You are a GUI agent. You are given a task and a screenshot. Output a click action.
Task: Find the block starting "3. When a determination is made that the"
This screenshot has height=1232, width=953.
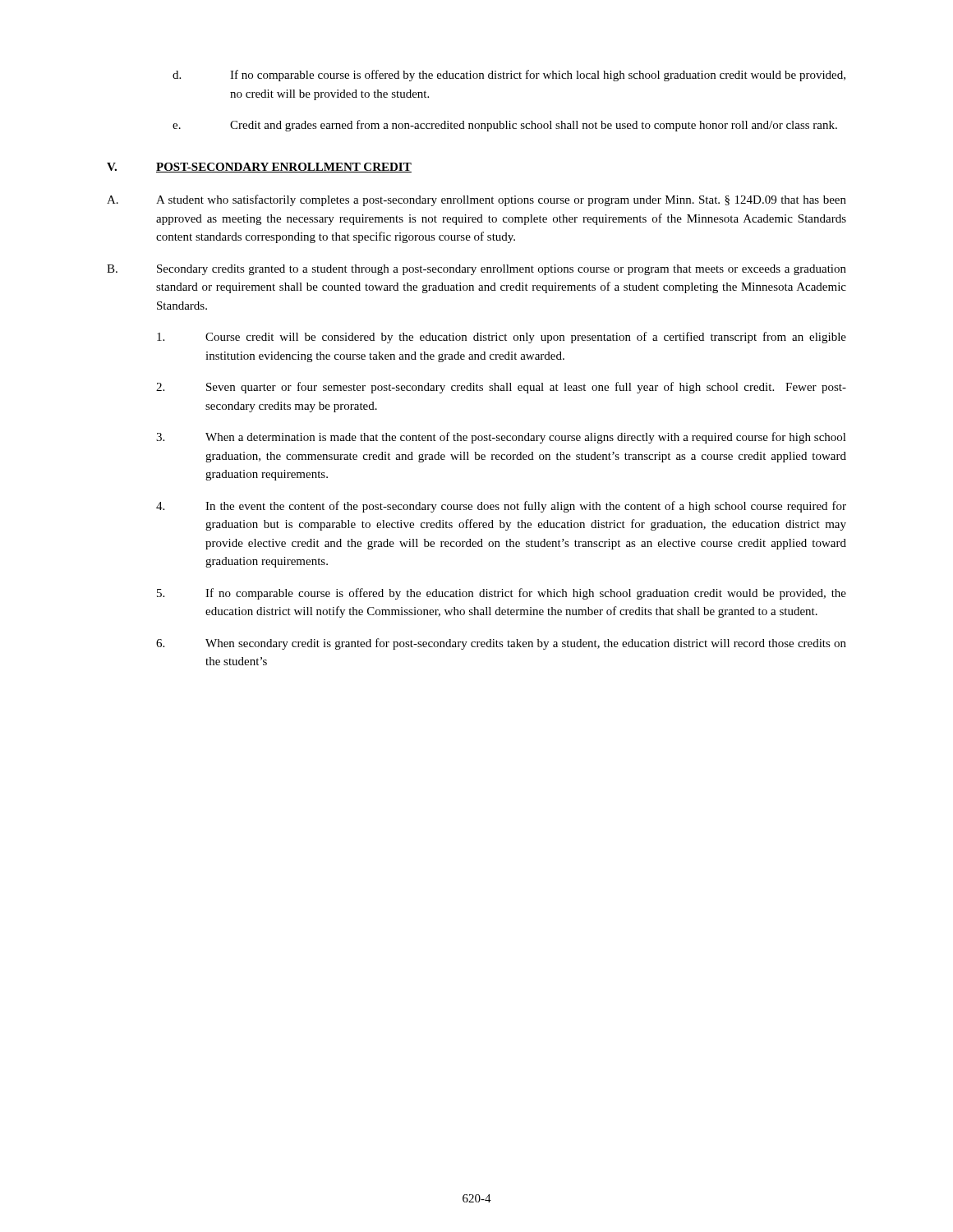coord(501,456)
